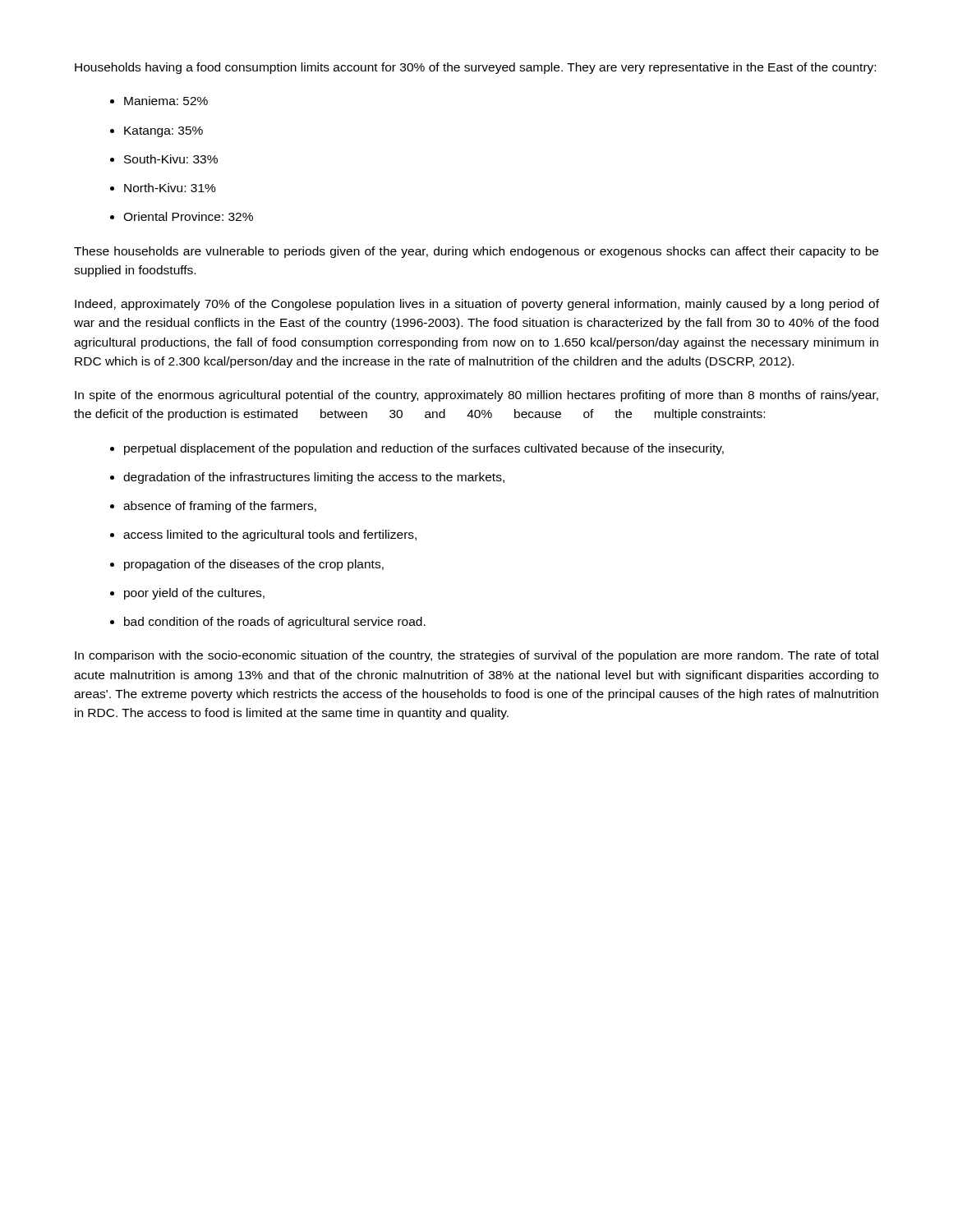Click where it says "Maniema: 52%"

coord(166,101)
